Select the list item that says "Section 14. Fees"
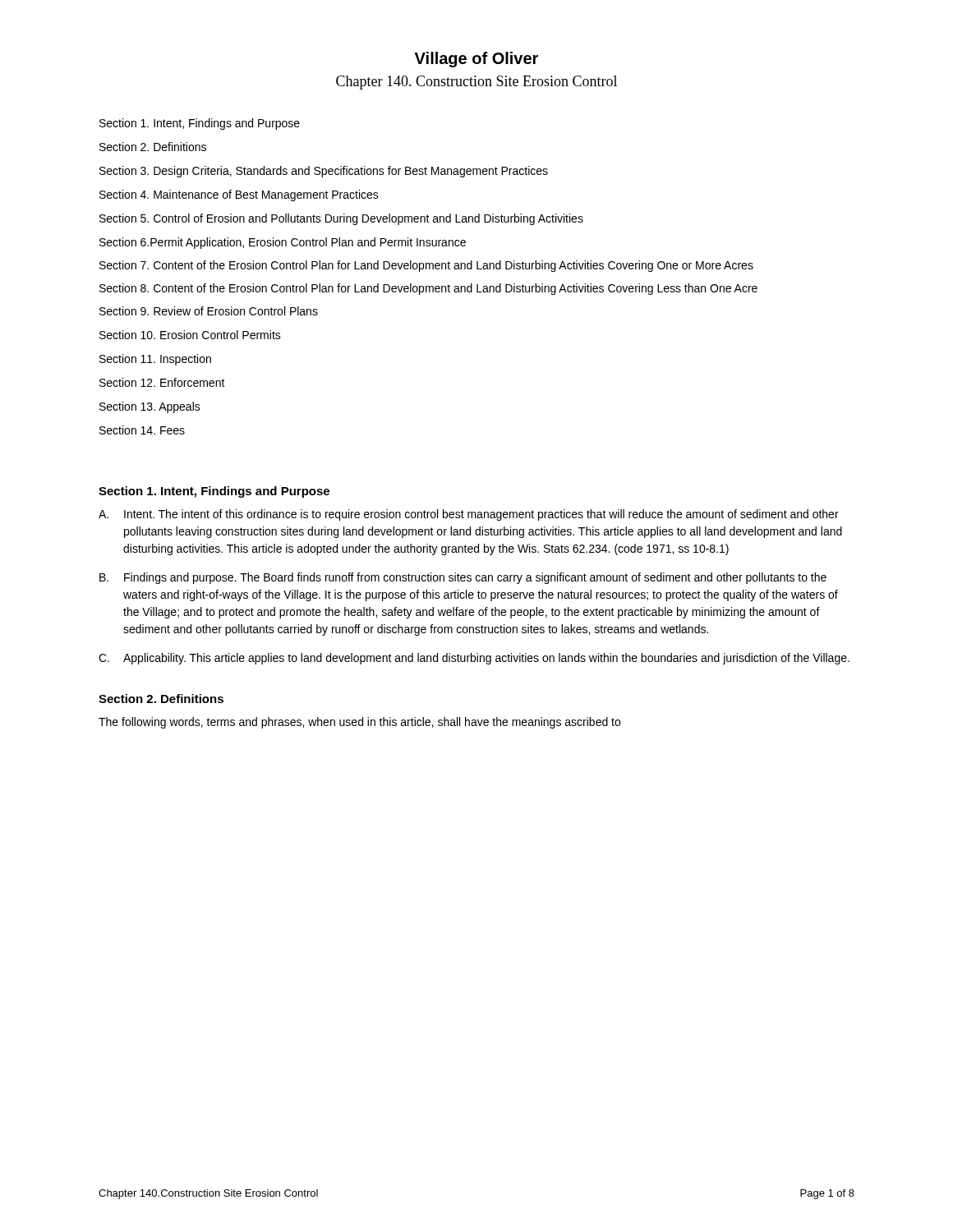 [x=142, y=431]
